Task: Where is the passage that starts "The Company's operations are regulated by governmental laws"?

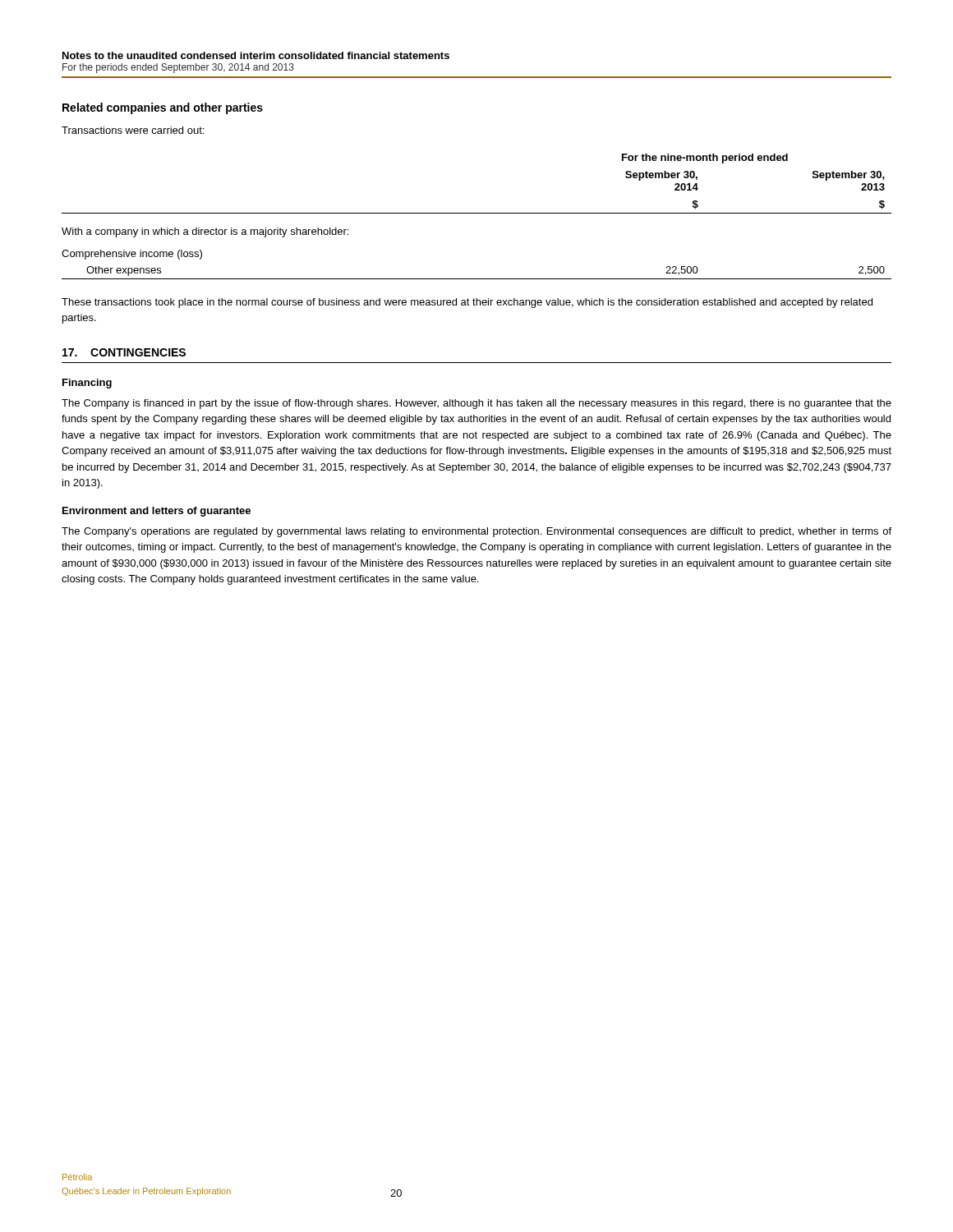Action: click(476, 555)
